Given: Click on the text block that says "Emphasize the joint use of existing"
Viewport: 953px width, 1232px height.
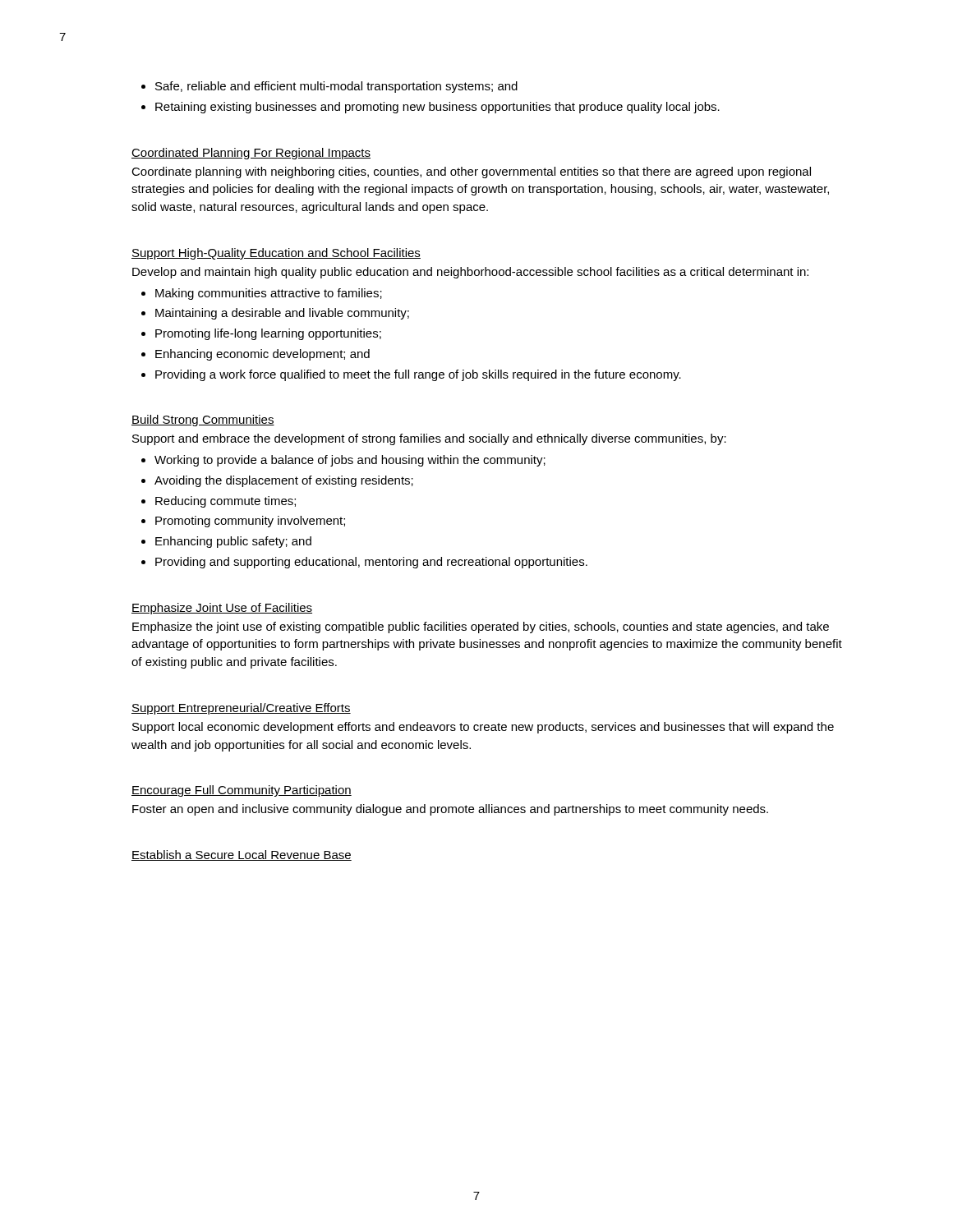Looking at the screenshot, I should (487, 644).
